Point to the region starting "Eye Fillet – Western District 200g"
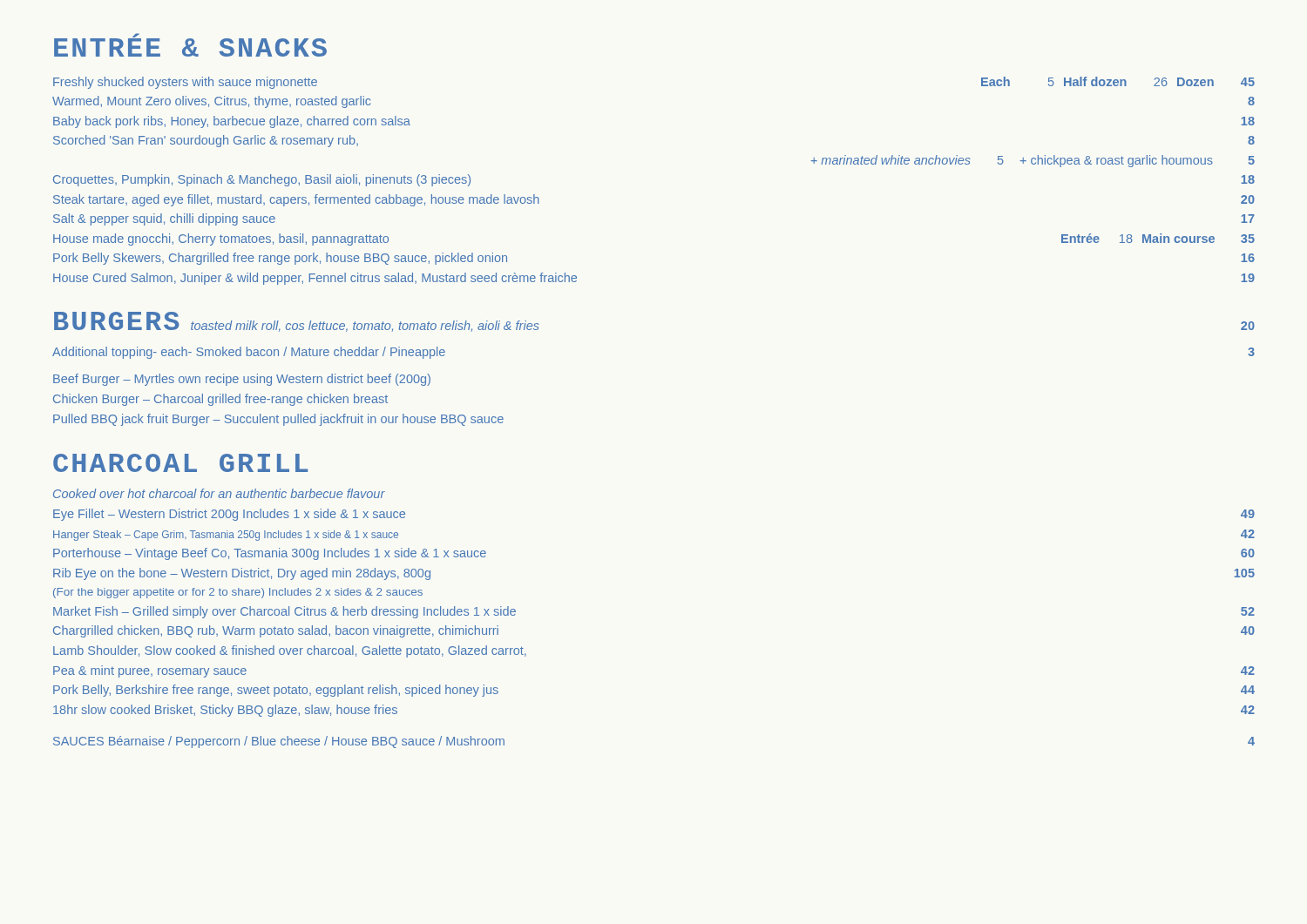Viewport: 1307px width, 924px height. click(226, 514)
